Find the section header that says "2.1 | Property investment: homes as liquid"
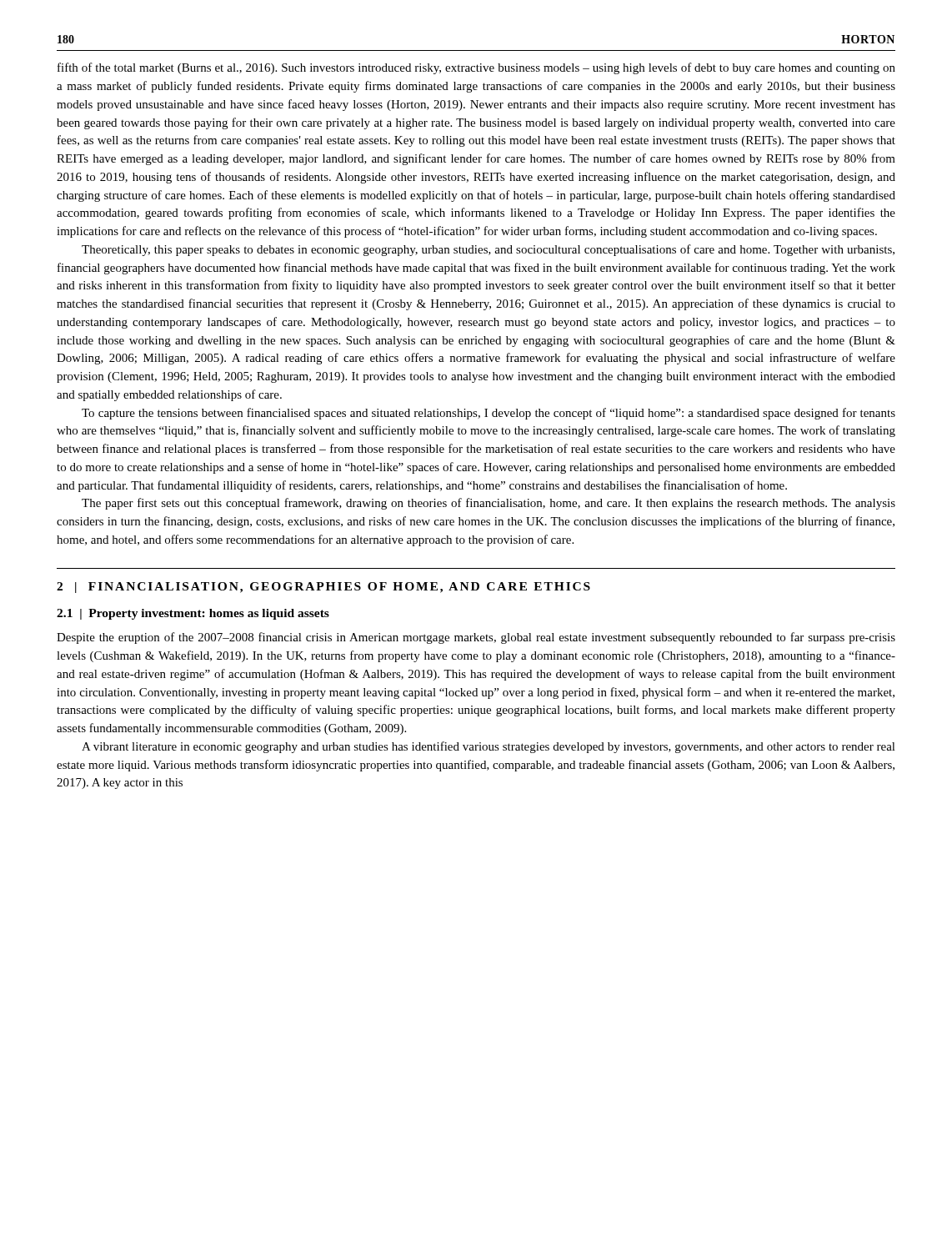 pos(193,614)
